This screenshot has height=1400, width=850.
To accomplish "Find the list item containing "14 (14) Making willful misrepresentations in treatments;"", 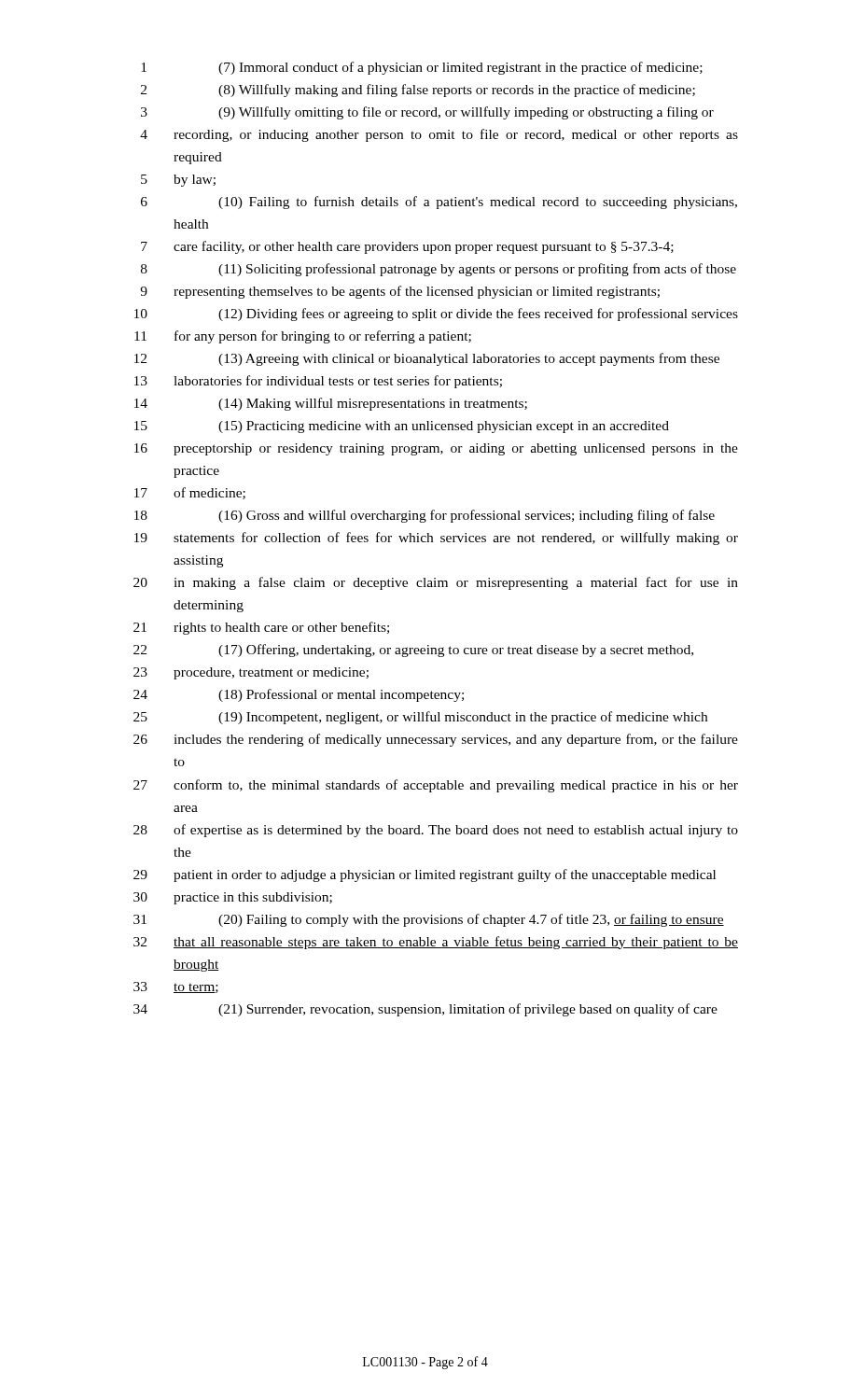I will click(x=425, y=403).
